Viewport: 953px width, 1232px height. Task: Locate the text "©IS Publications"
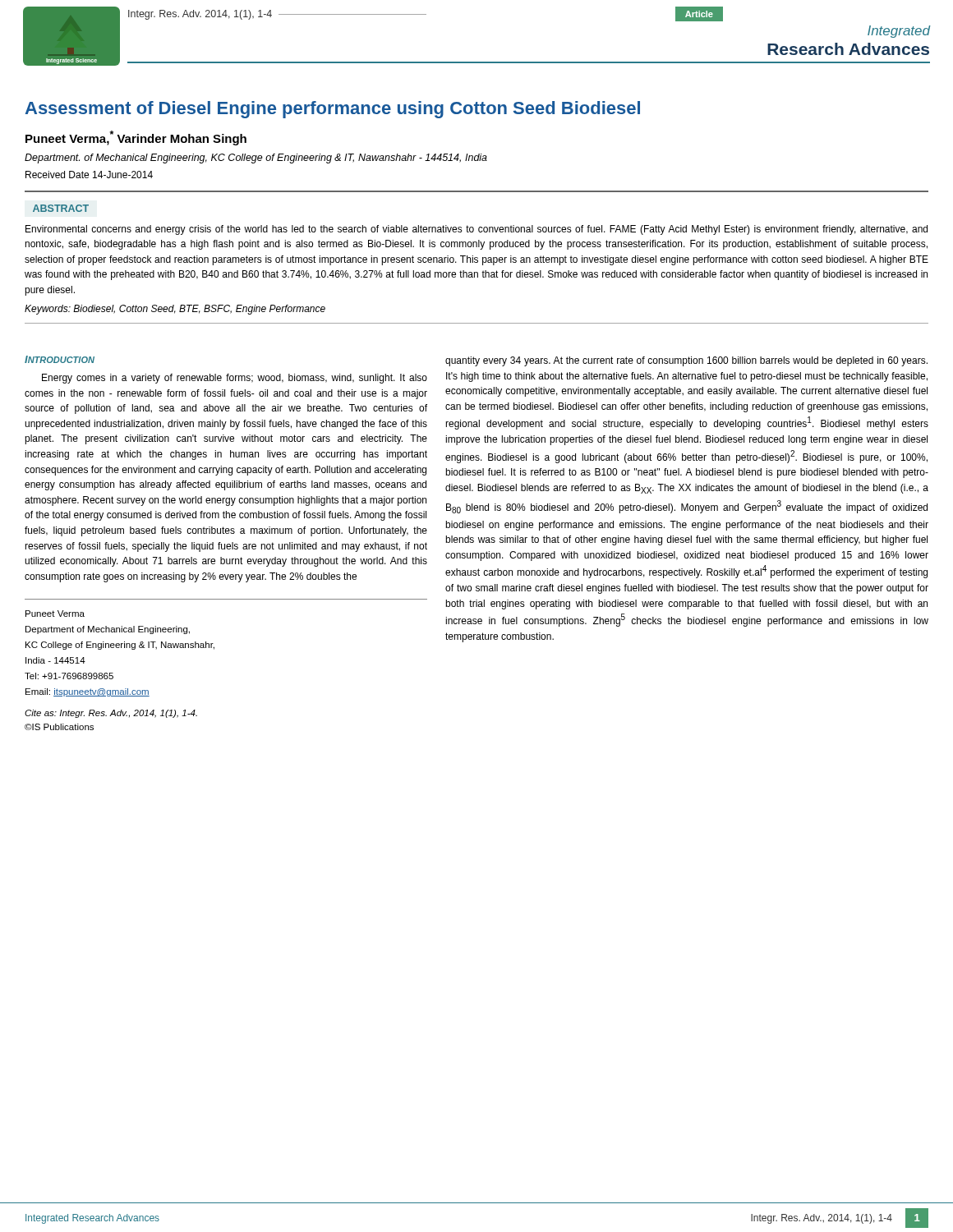59,727
